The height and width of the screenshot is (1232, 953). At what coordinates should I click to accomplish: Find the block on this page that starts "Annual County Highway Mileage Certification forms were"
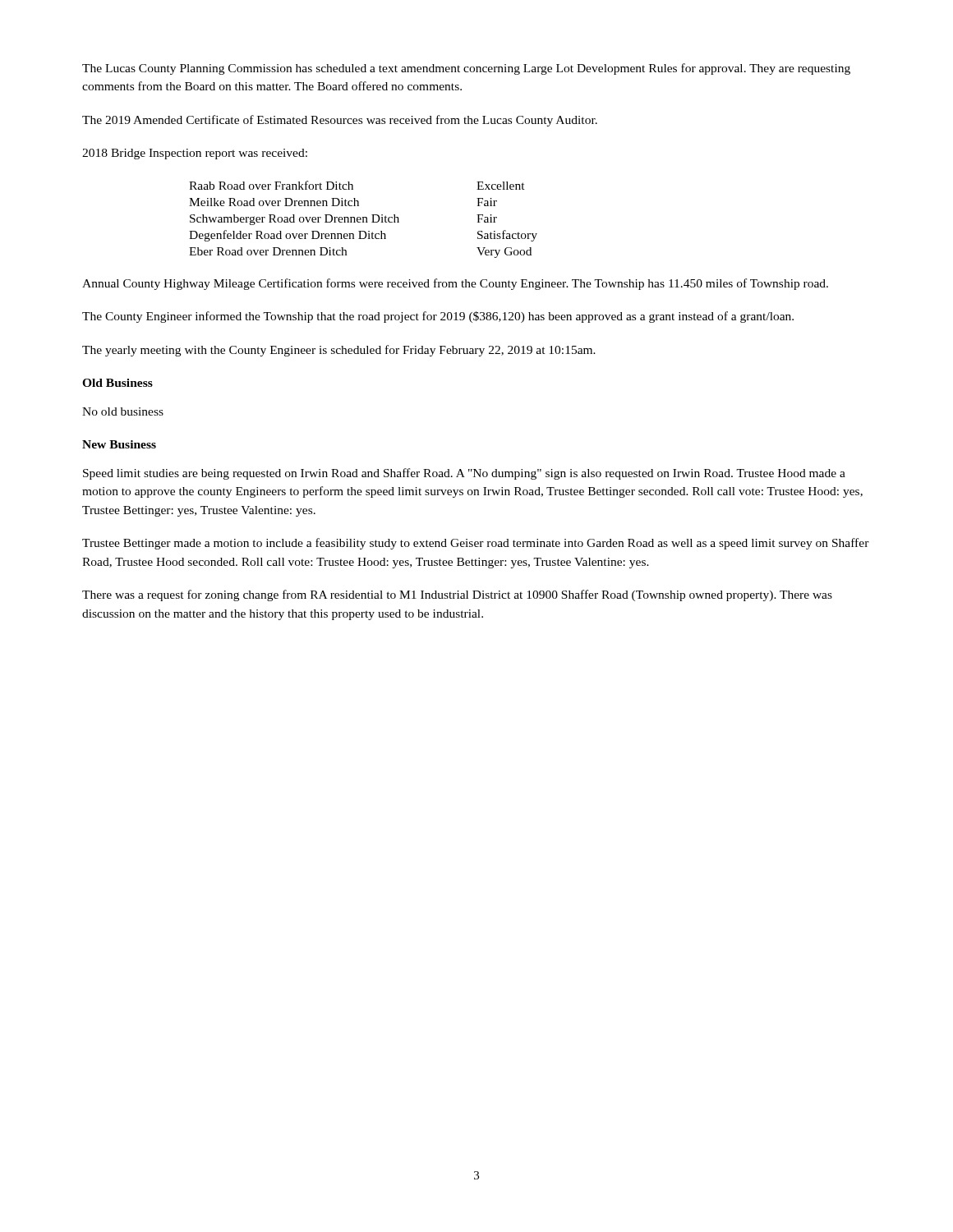(x=456, y=283)
